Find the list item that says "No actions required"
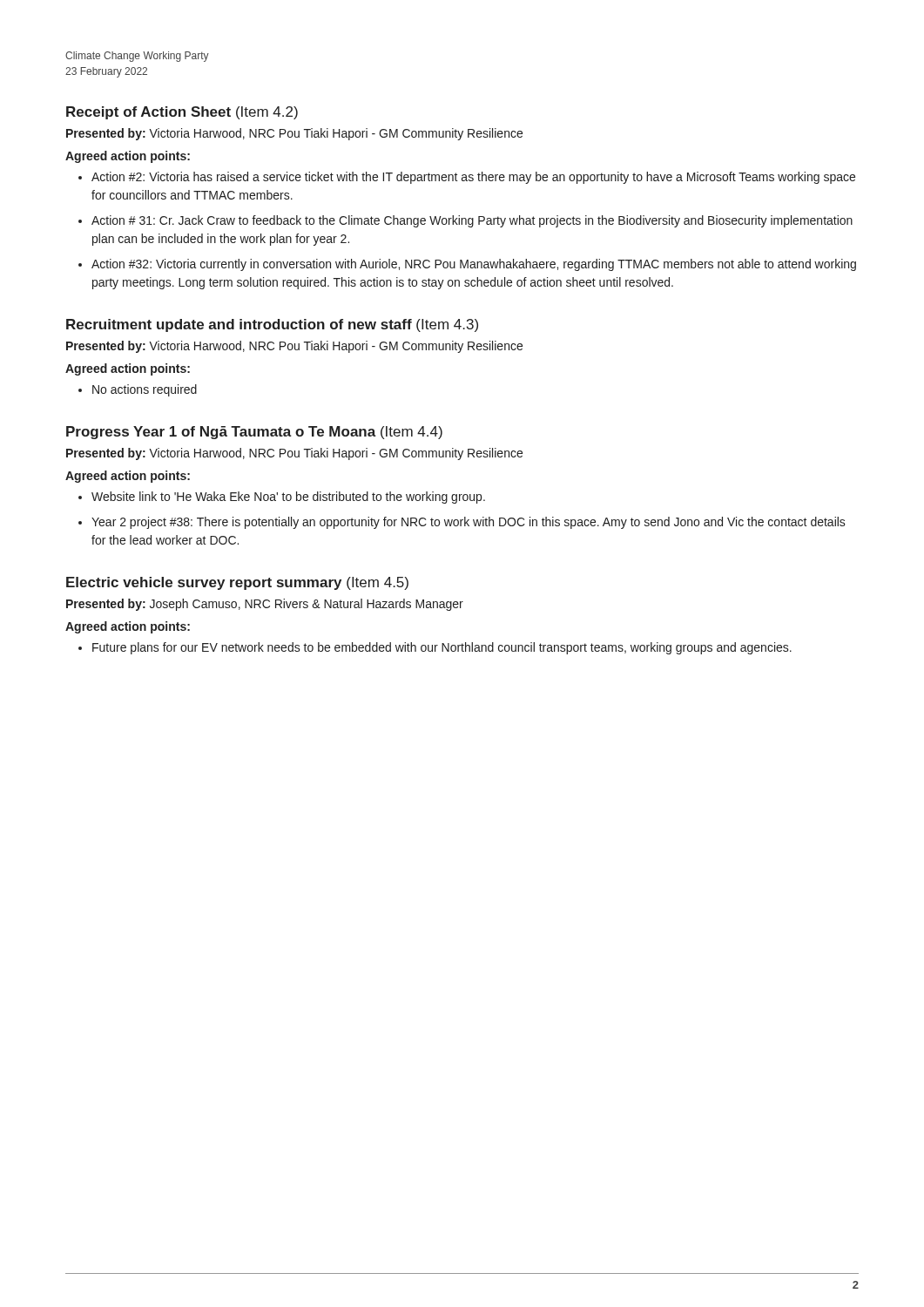This screenshot has height=1307, width=924. click(144, 389)
